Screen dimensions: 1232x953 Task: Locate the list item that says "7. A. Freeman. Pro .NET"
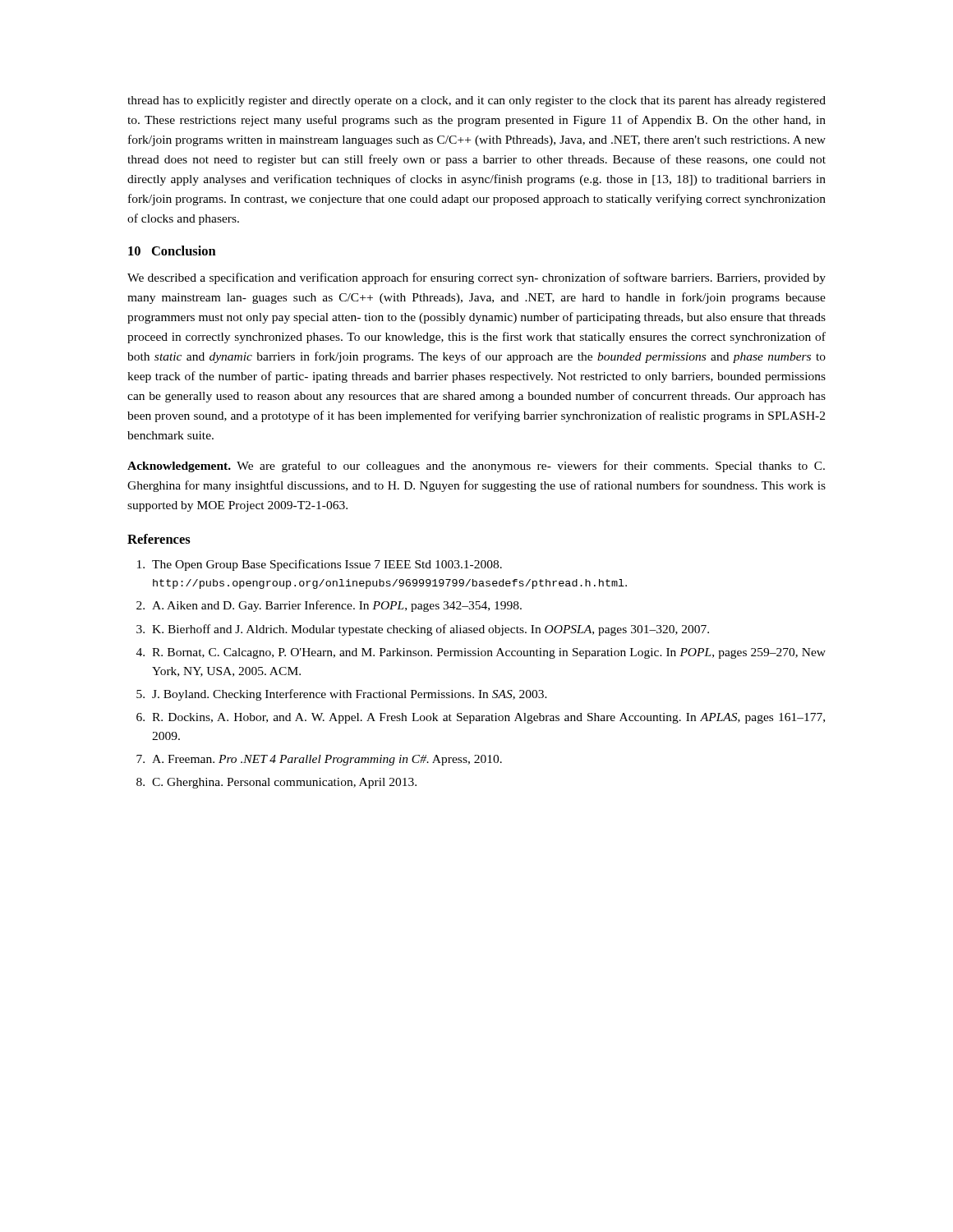click(x=476, y=759)
